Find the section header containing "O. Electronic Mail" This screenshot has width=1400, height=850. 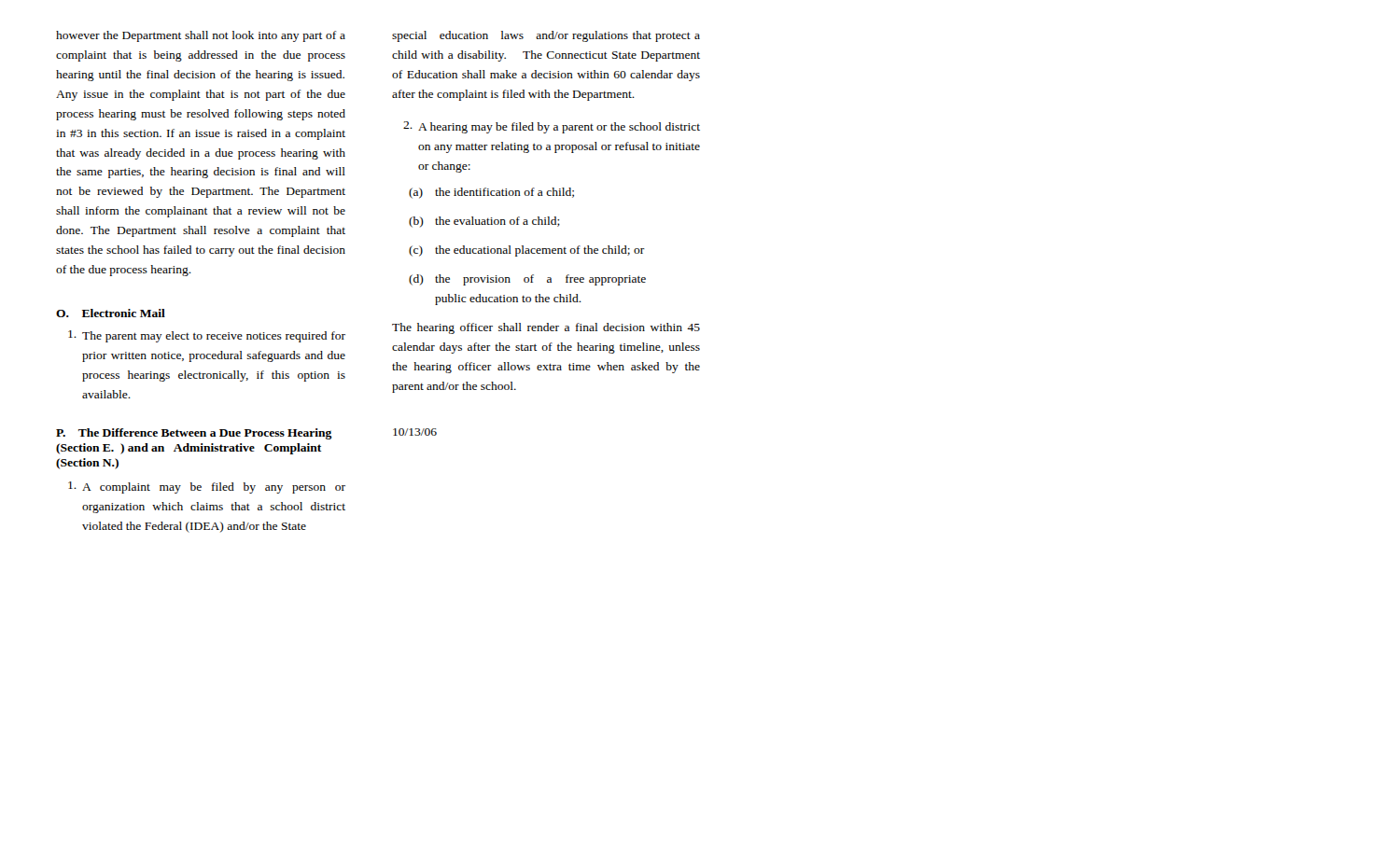coord(110,313)
